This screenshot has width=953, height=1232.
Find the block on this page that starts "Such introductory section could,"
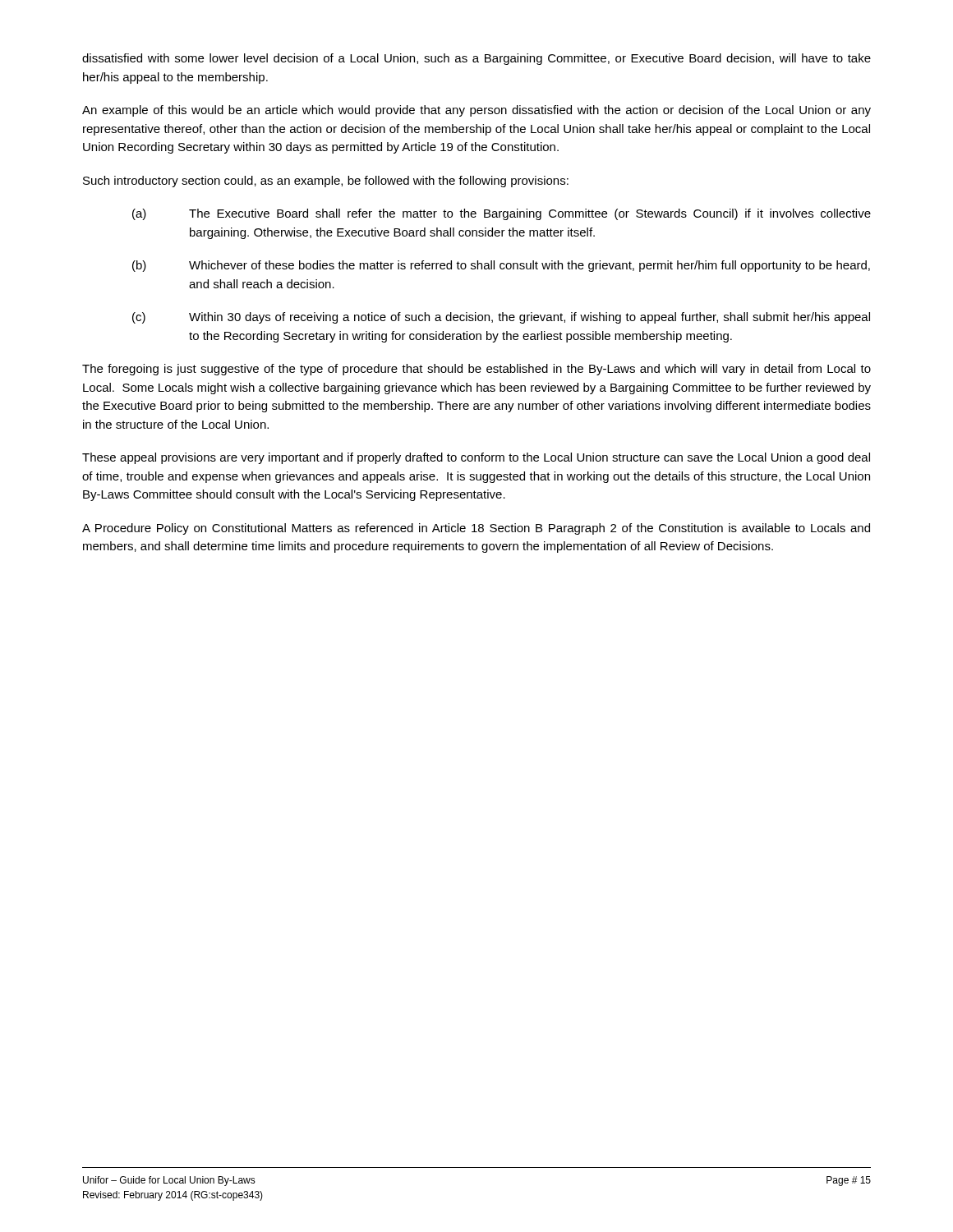[x=326, y=180]
